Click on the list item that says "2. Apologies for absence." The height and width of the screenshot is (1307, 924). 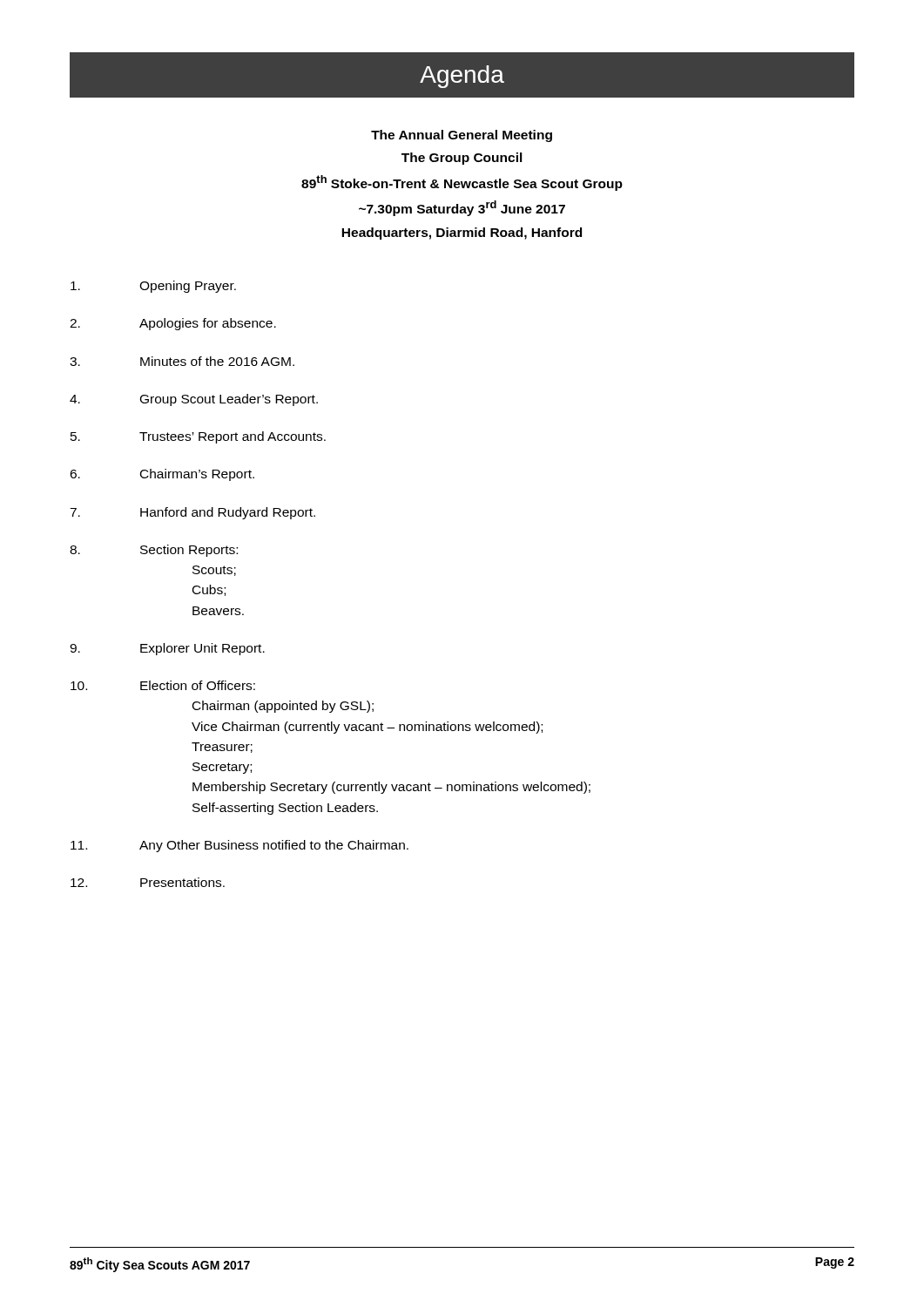(173, 323)
